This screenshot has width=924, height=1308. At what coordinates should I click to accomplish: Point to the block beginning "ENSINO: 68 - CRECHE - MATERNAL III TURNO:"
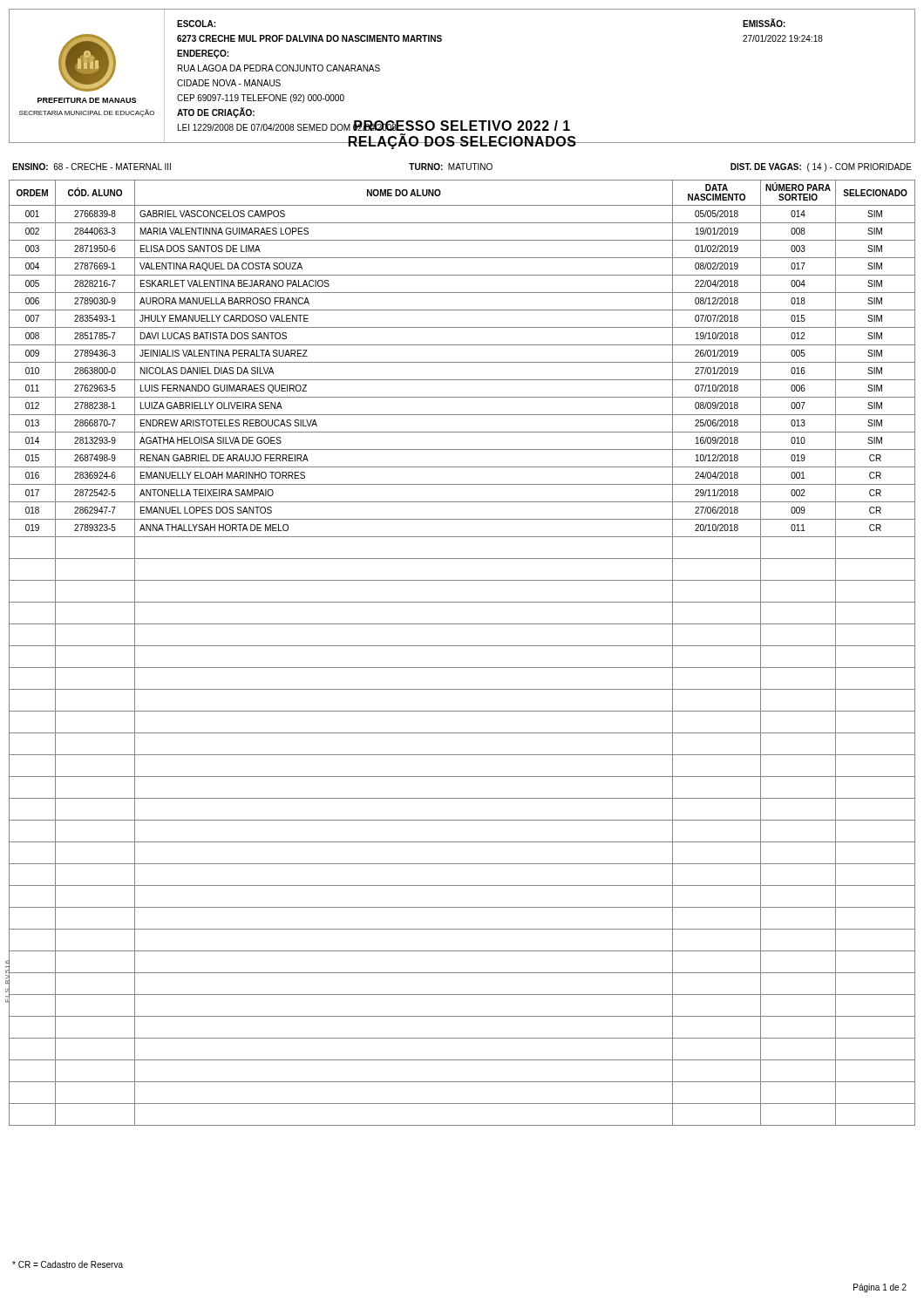click(x=462, y=167)
